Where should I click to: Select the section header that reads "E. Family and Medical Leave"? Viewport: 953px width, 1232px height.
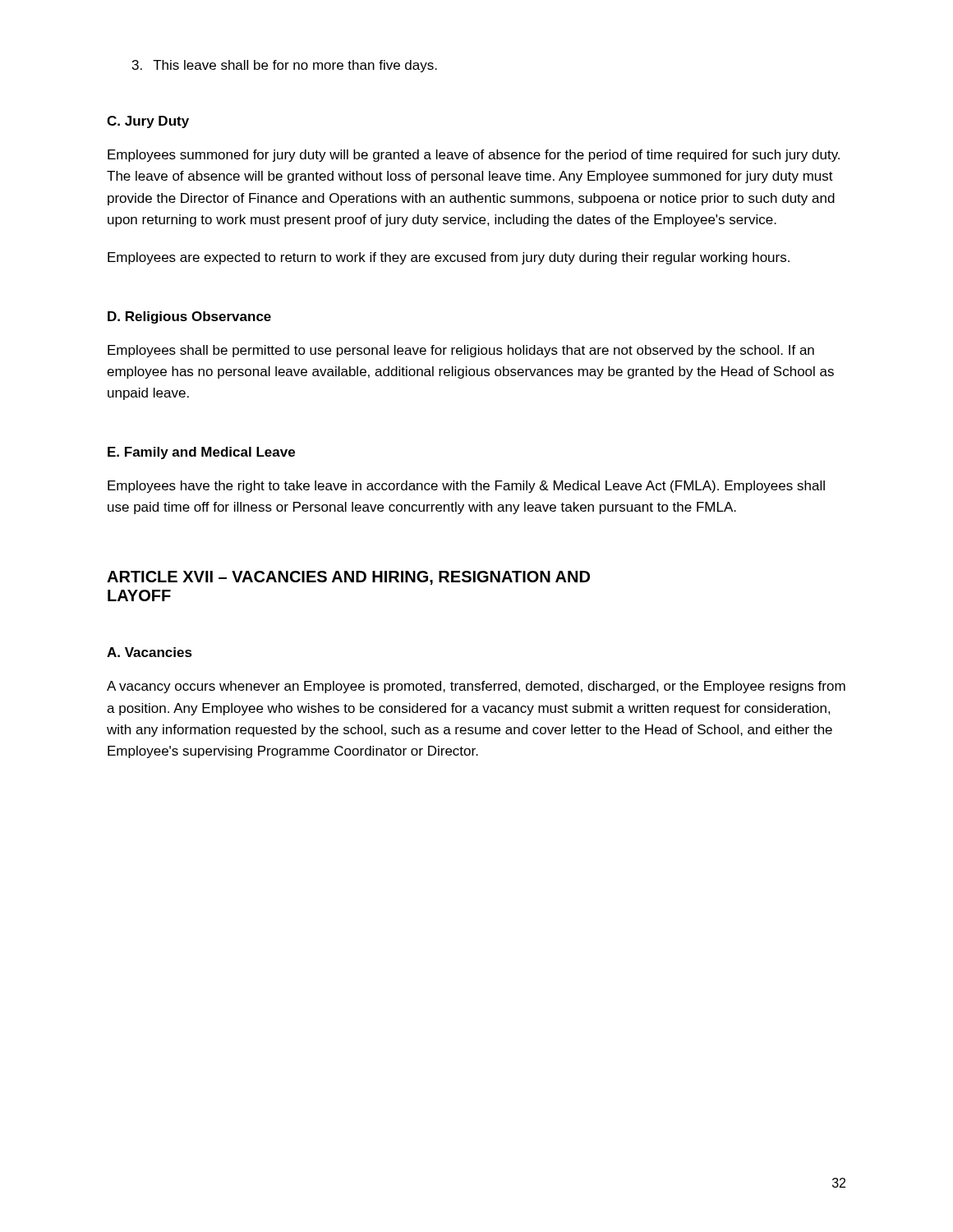(201, 452)
